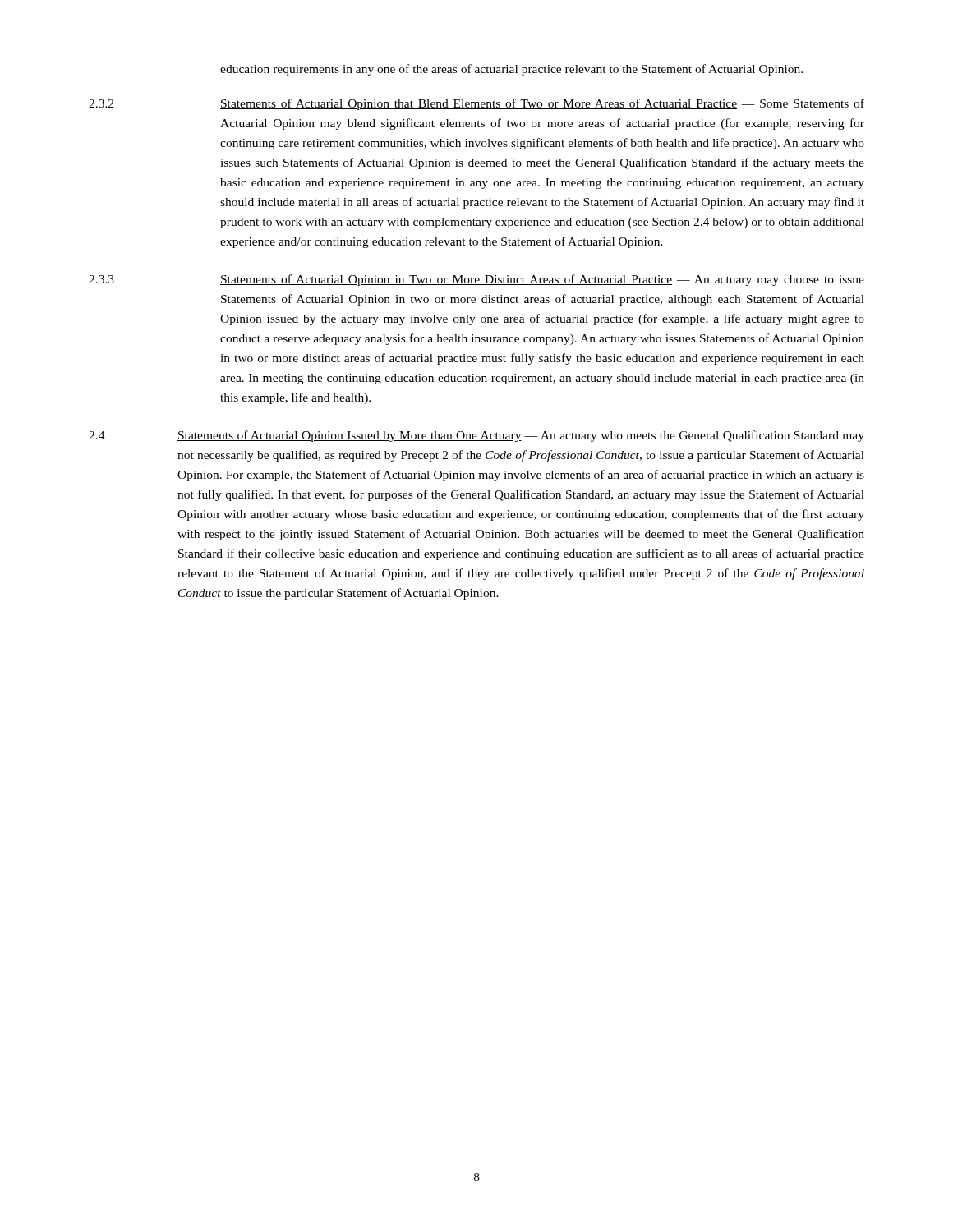Viewport: 953px width, 1232px height.
Task: Click the passage that begins "2.3.2 Statements of Actuarial Opinion that Blend Elements"
Action: 476,173
